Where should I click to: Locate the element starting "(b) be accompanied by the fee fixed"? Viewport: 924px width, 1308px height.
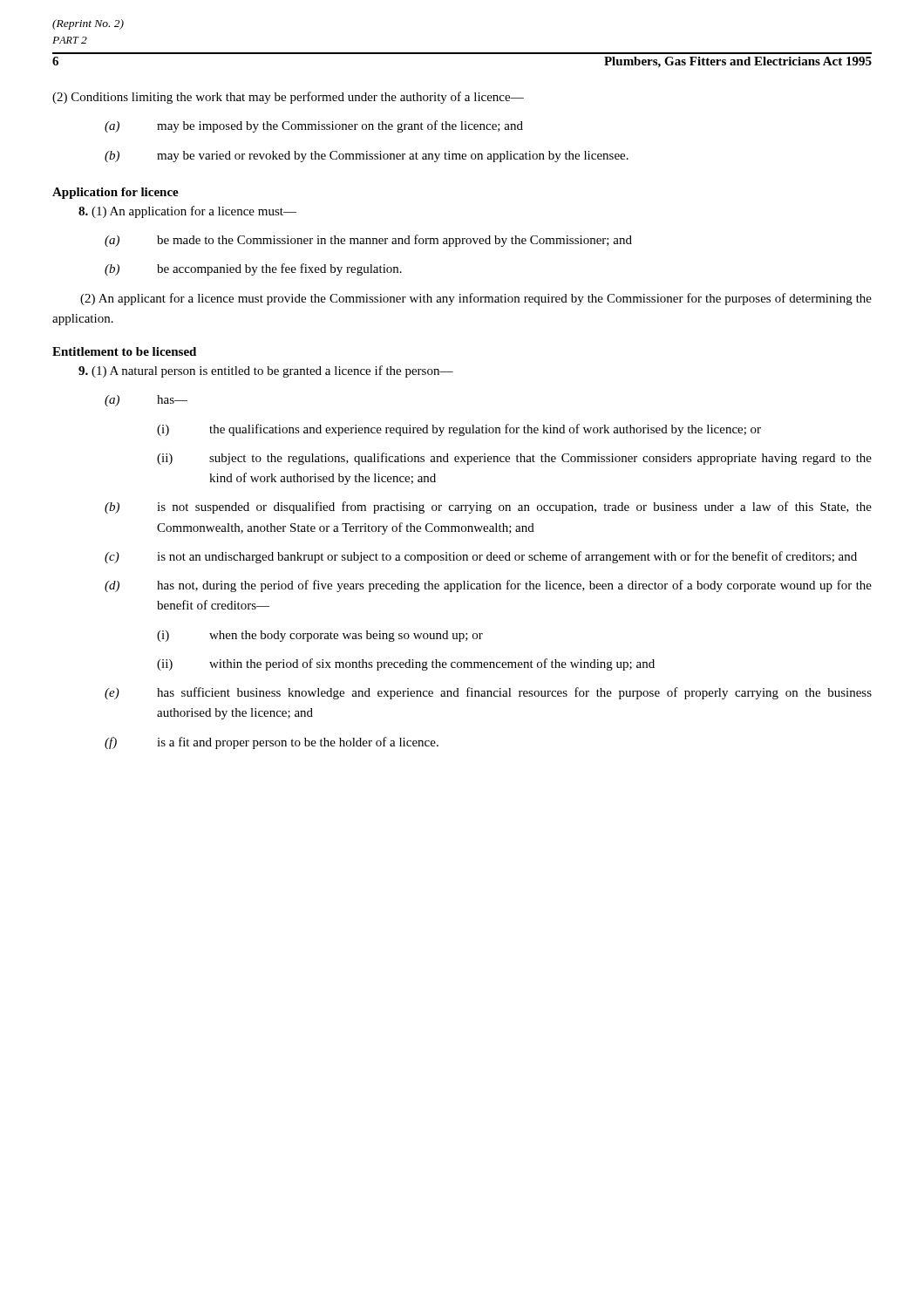pos(253,269)
